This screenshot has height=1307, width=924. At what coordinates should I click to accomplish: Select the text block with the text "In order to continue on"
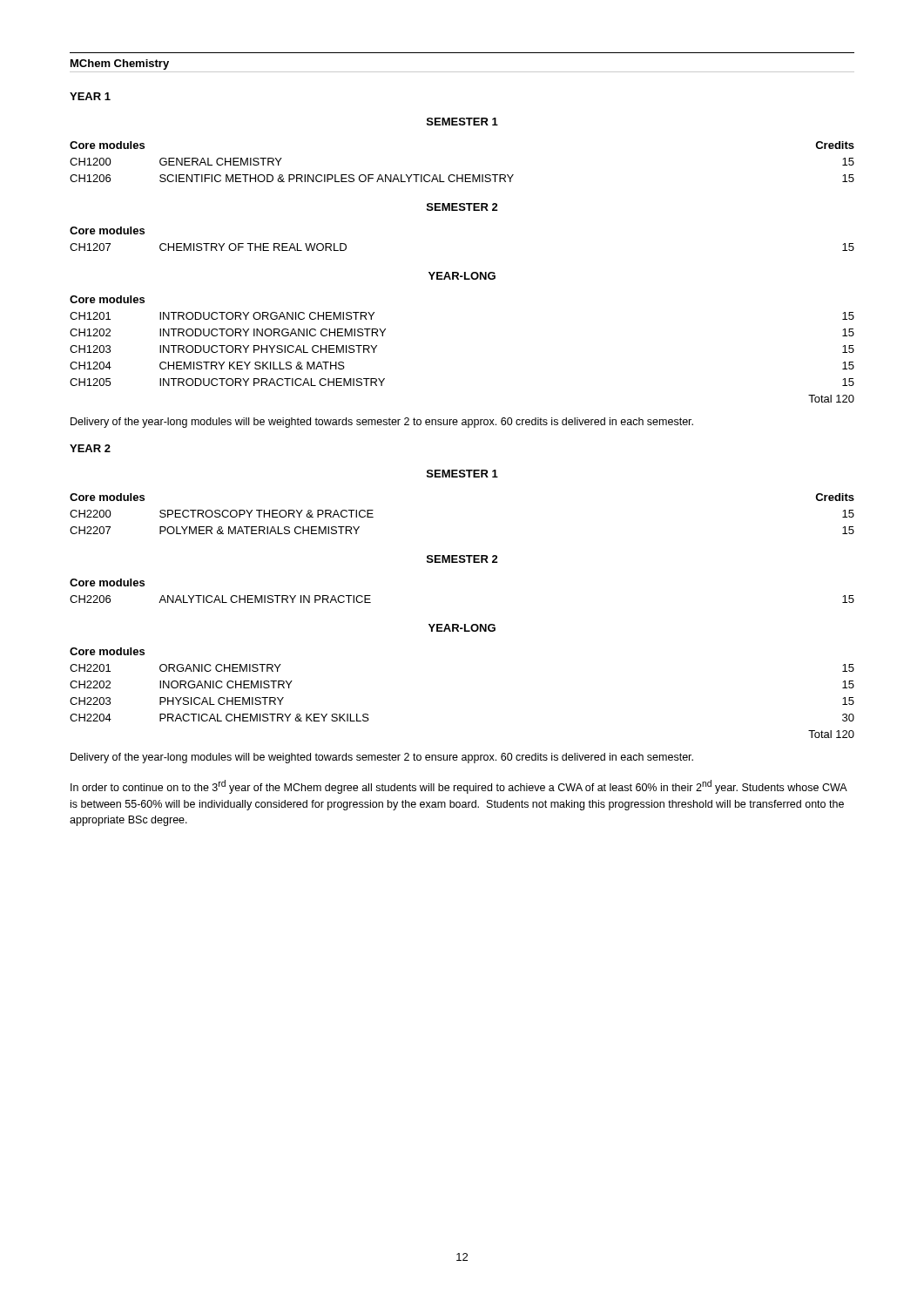(458, 802)
